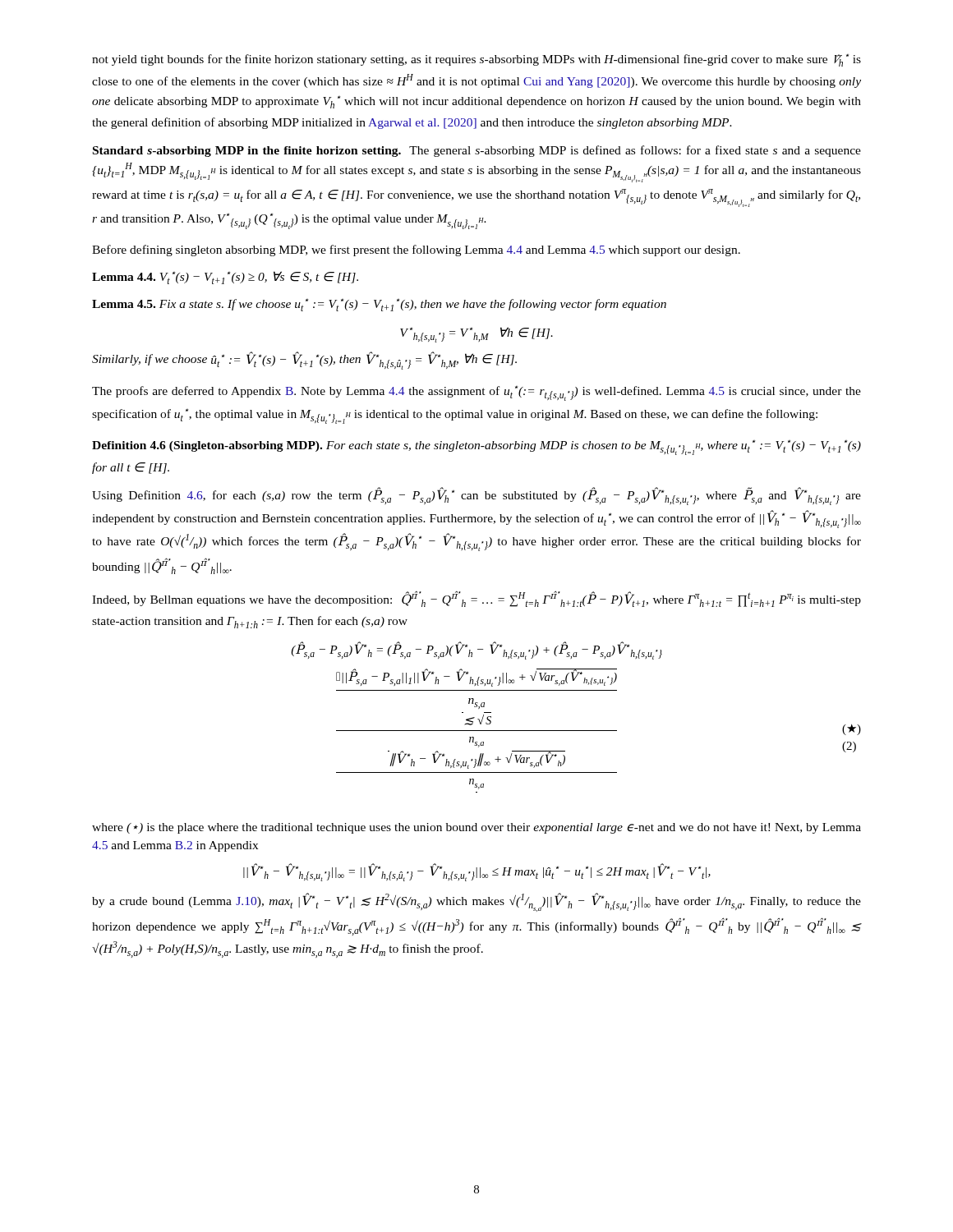
Task: Point to the text starting "where (⋆) is the place where the"
Action: (476, 835)
